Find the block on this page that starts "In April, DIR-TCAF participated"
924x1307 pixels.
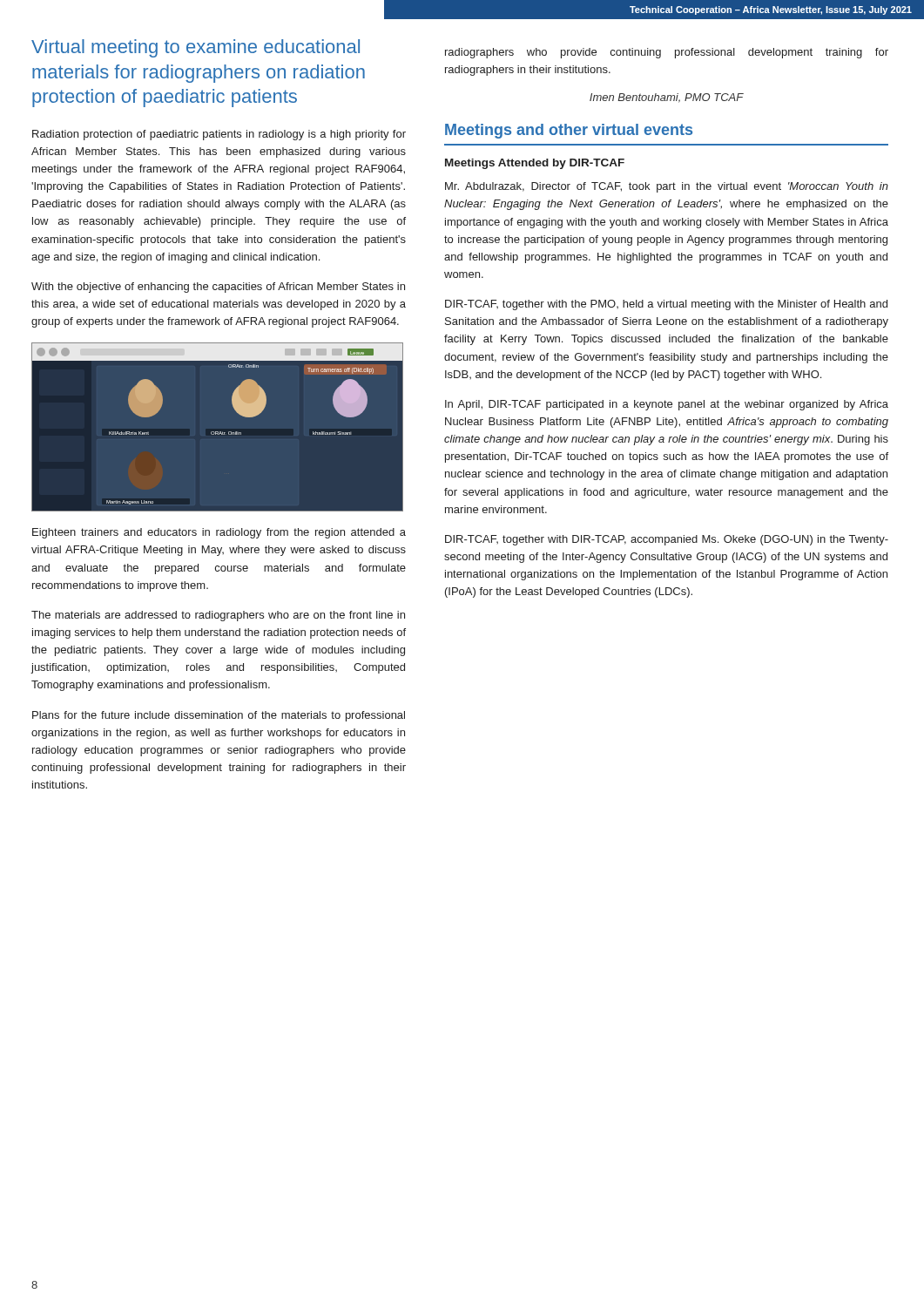[666, 456]
